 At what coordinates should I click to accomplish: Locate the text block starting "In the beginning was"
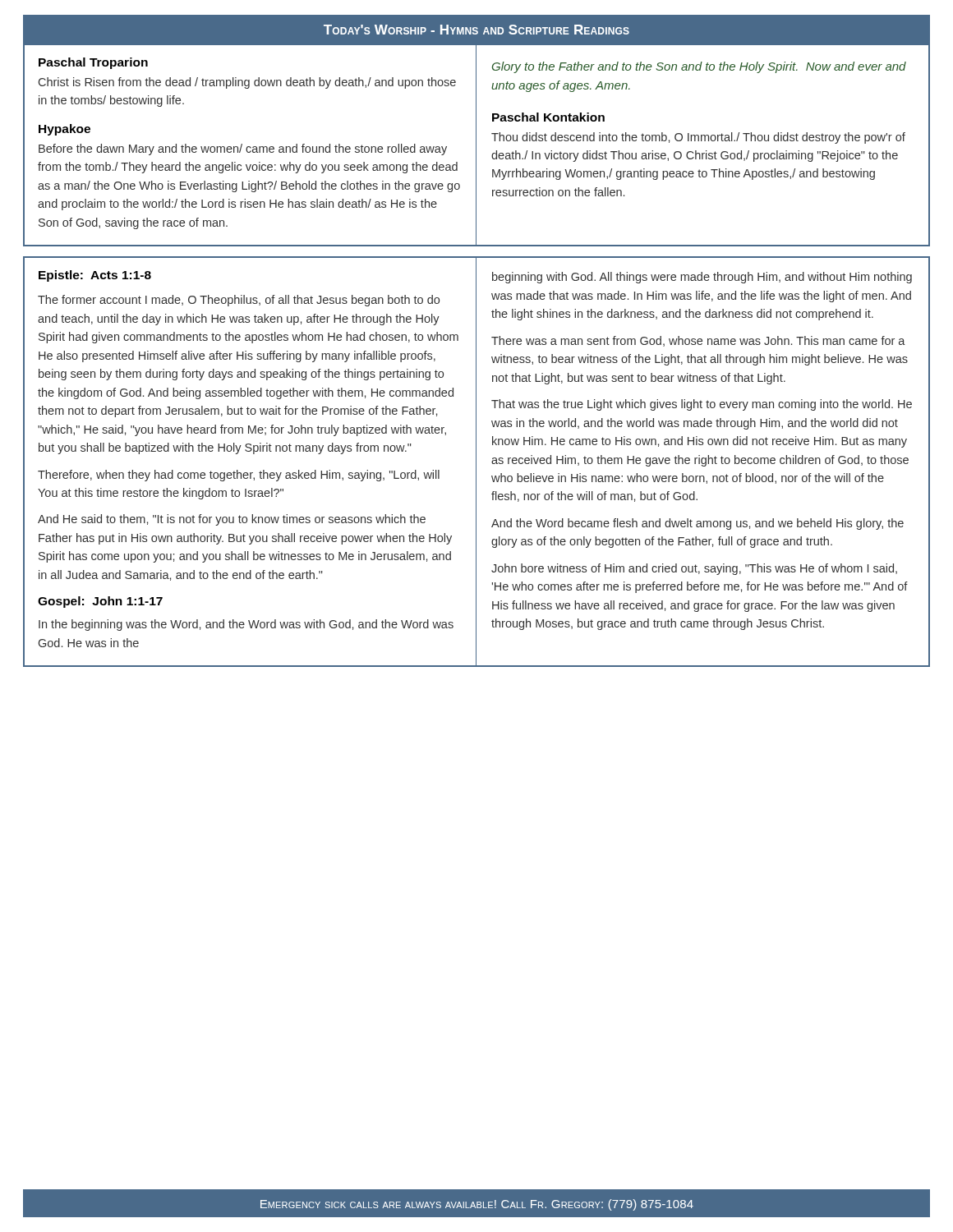pyautogui.click(x=246, y=634)
